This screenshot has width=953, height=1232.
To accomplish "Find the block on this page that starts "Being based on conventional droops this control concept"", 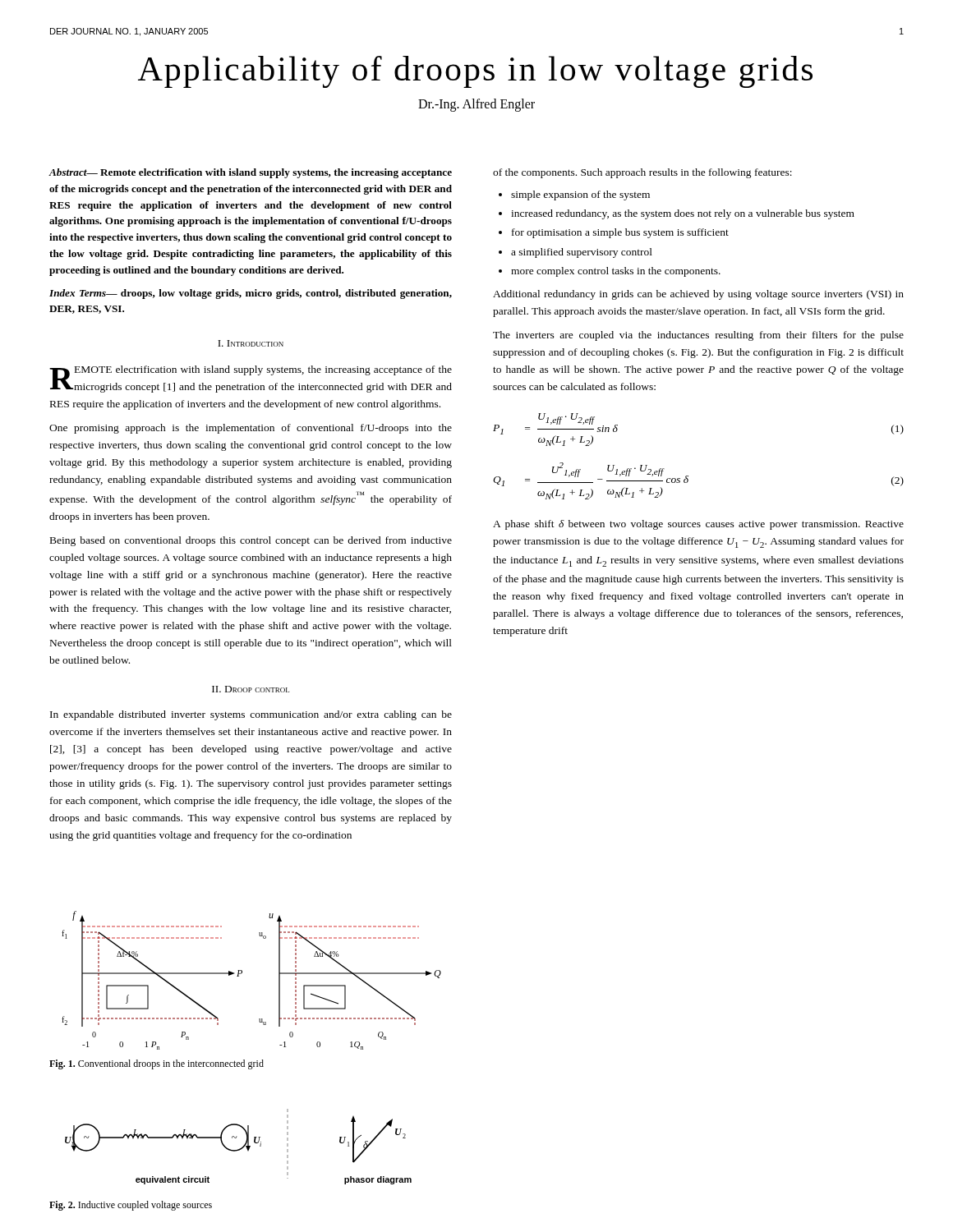I will click(251, 600).
